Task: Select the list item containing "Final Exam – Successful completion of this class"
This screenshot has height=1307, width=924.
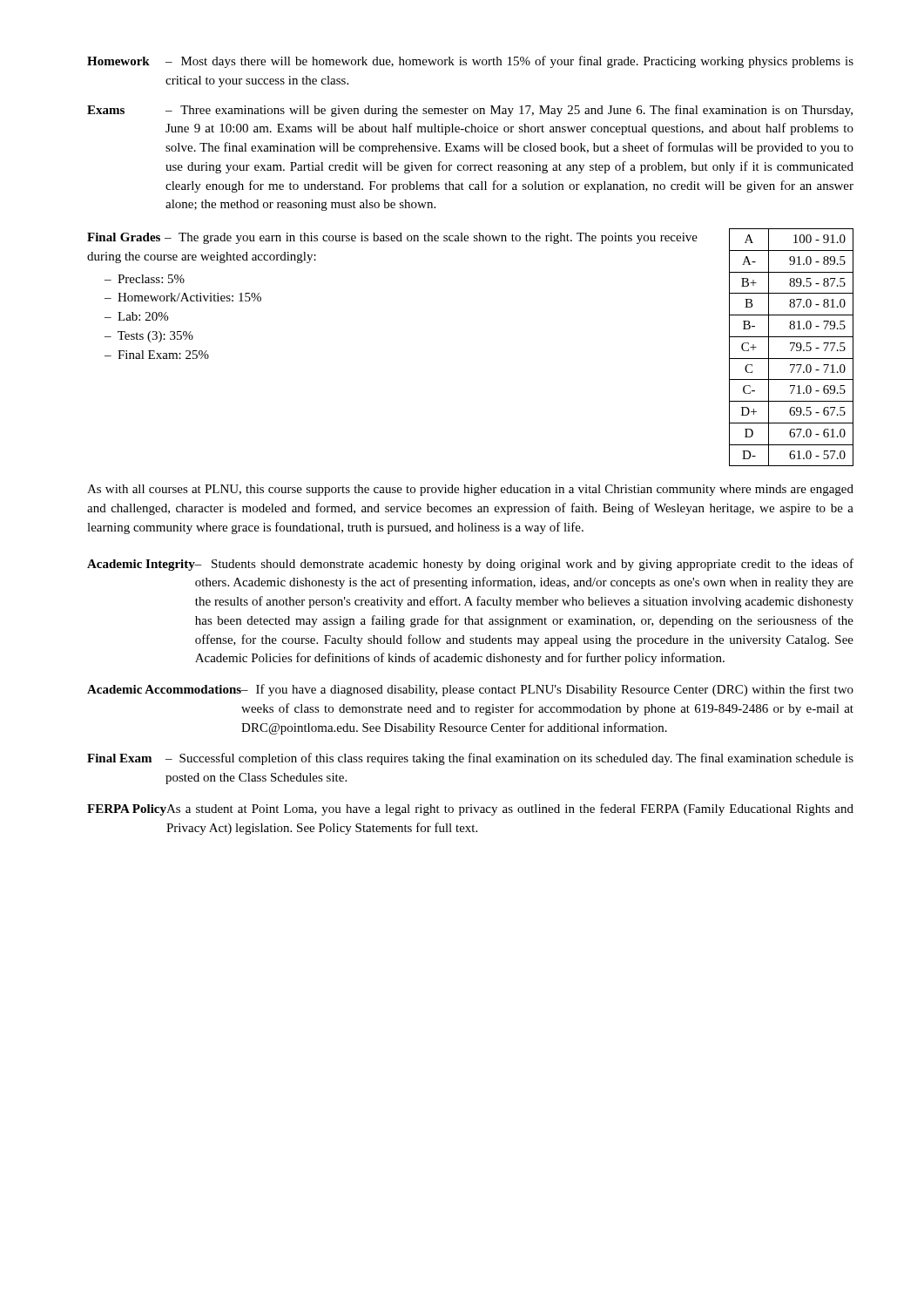Action: coord(470,769)
